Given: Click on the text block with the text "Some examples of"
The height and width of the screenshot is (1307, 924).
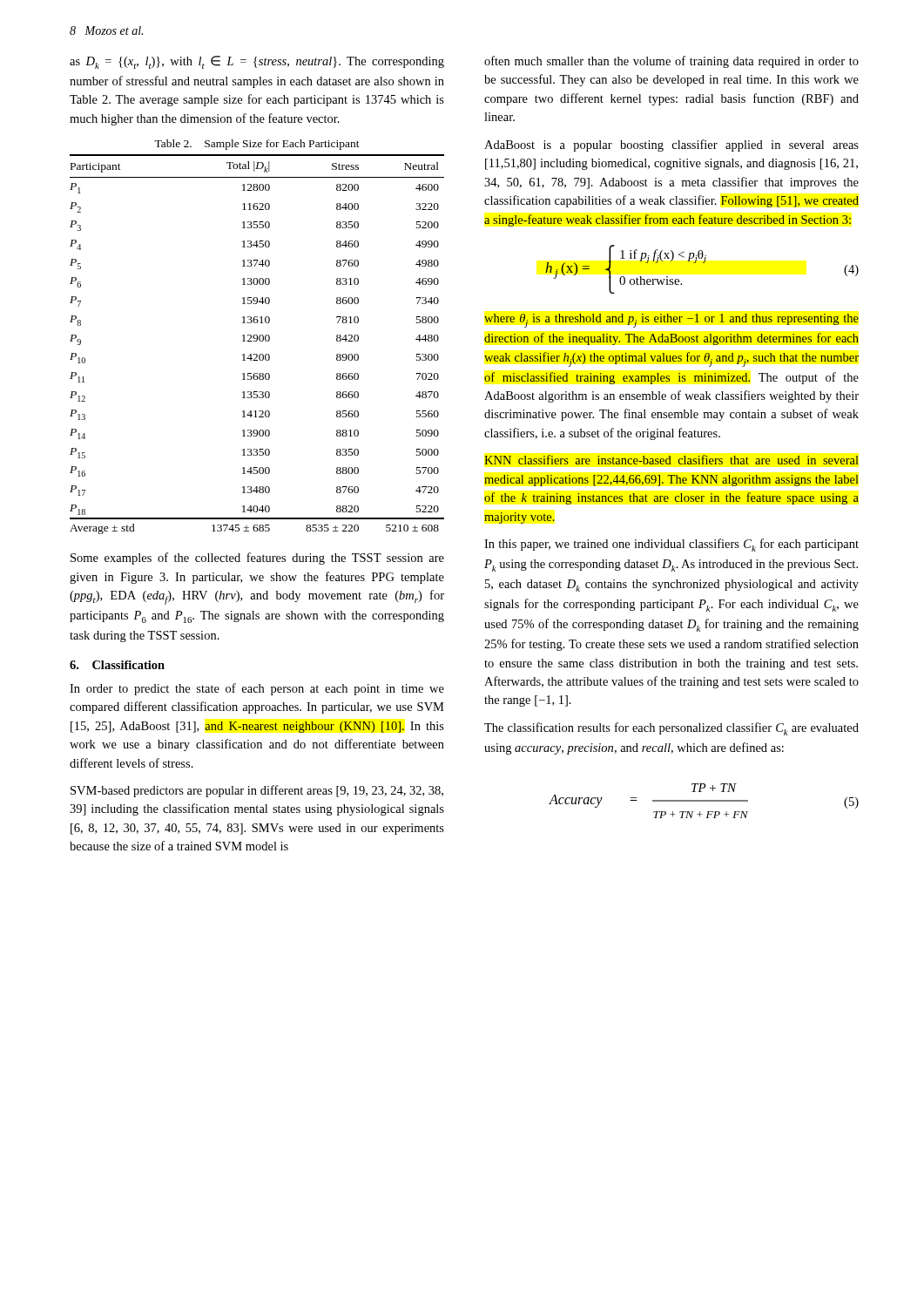Looking at the screenshot, I should [257, 597].
